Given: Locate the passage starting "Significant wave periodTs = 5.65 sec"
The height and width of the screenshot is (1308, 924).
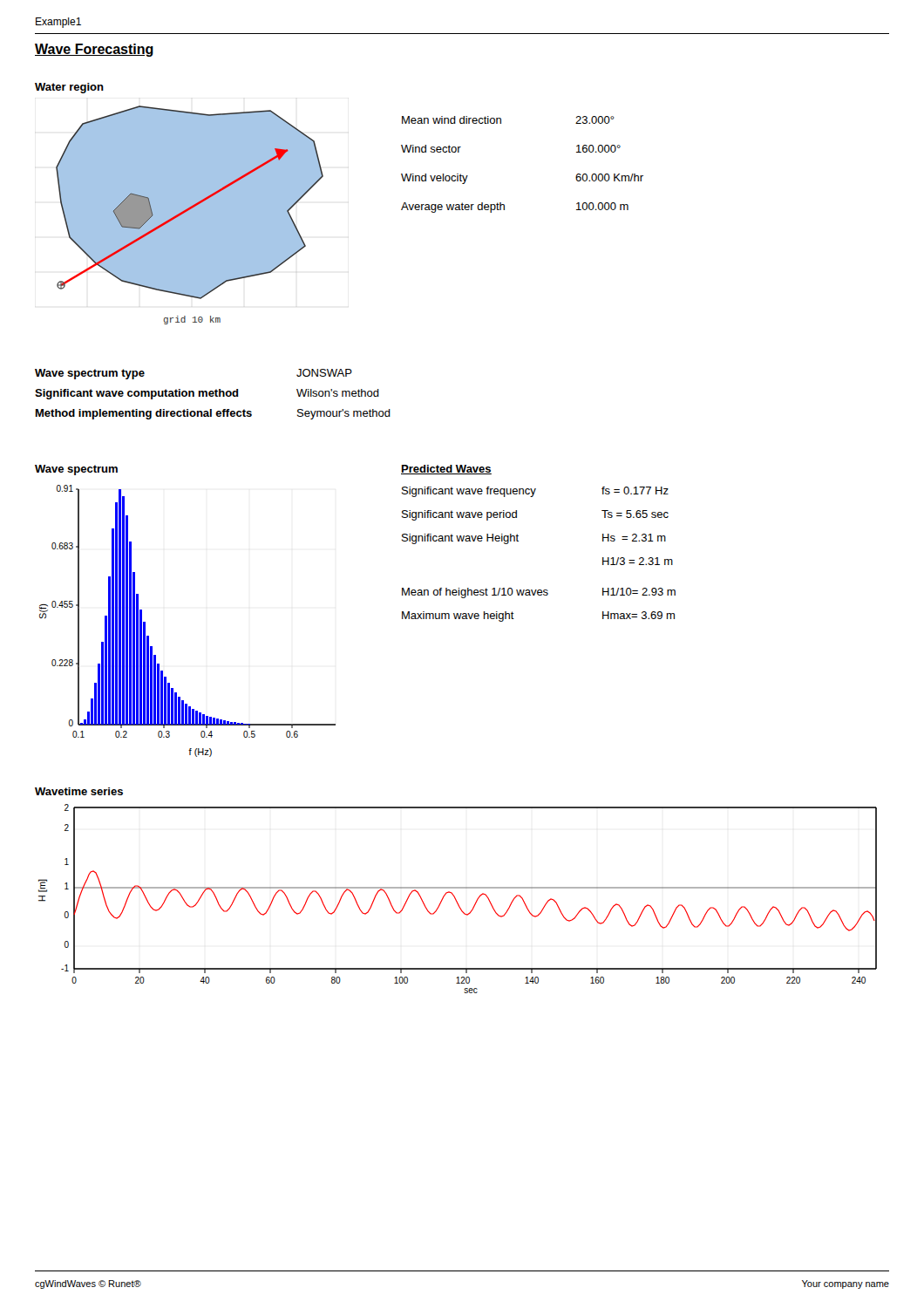Looking at the screenshot, I should [x=469, y=515].
